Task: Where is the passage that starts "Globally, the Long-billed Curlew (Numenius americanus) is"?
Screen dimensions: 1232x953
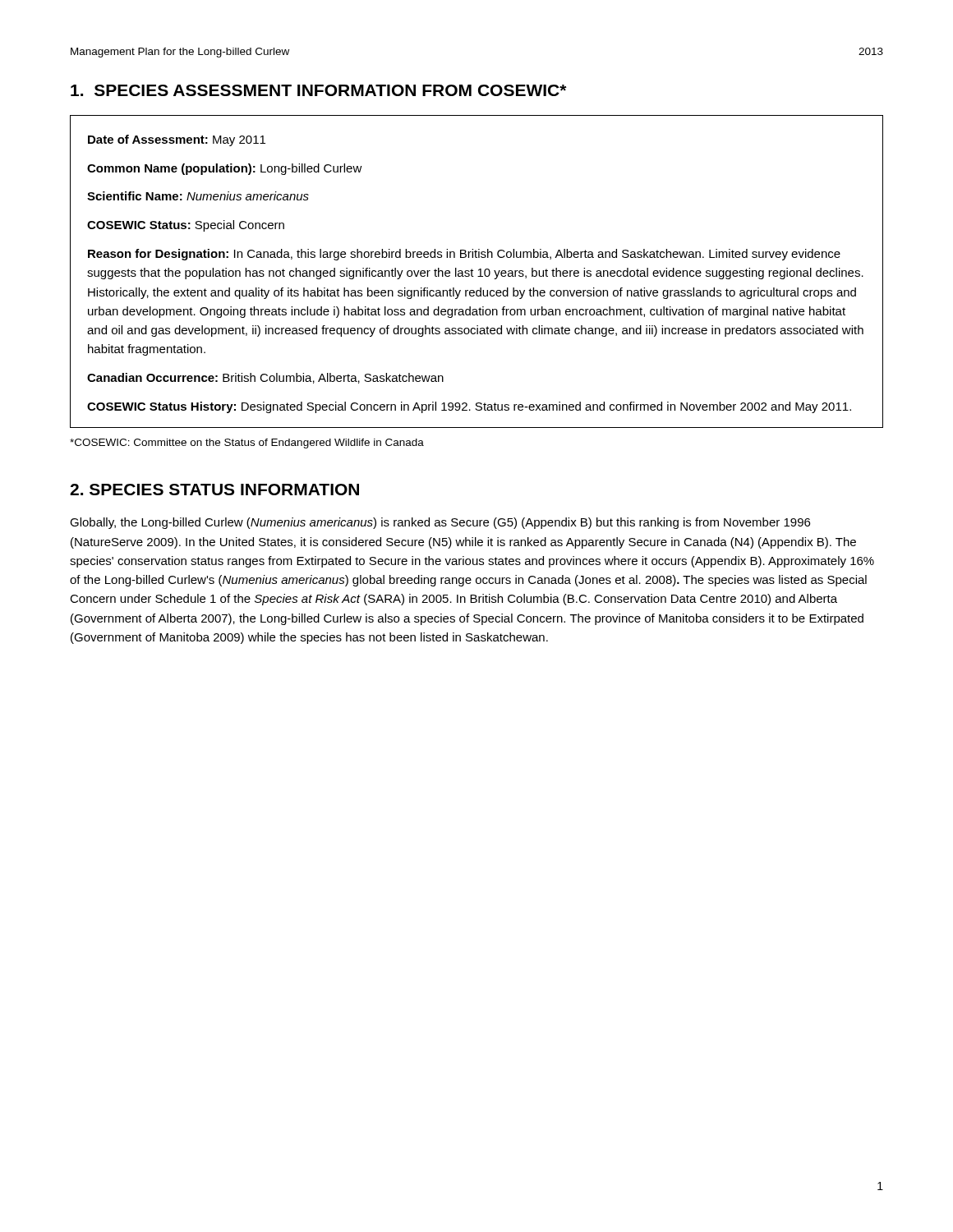Action: click(x=476, y=580)
